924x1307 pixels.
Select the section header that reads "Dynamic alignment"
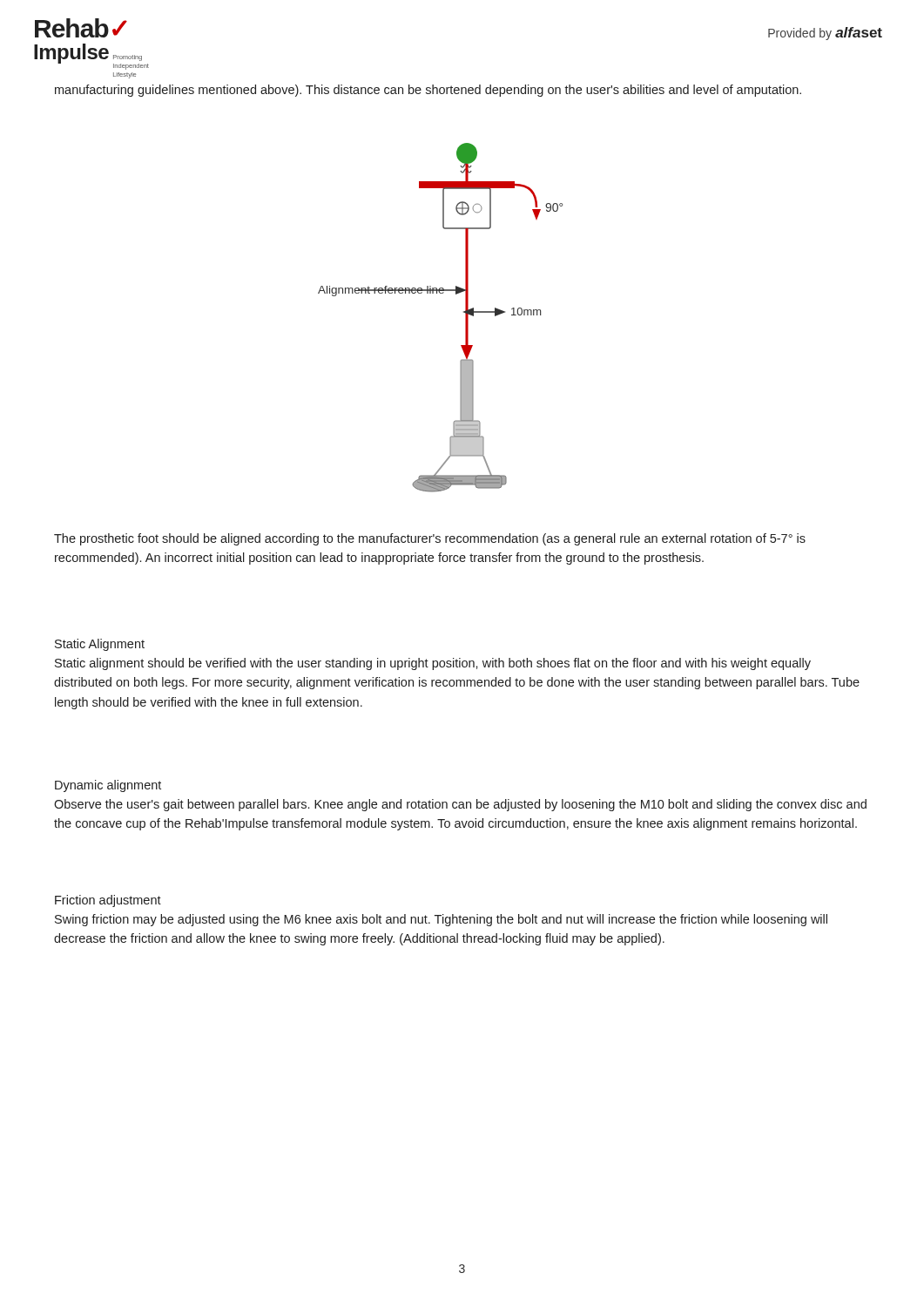click(x=108, y=786)
